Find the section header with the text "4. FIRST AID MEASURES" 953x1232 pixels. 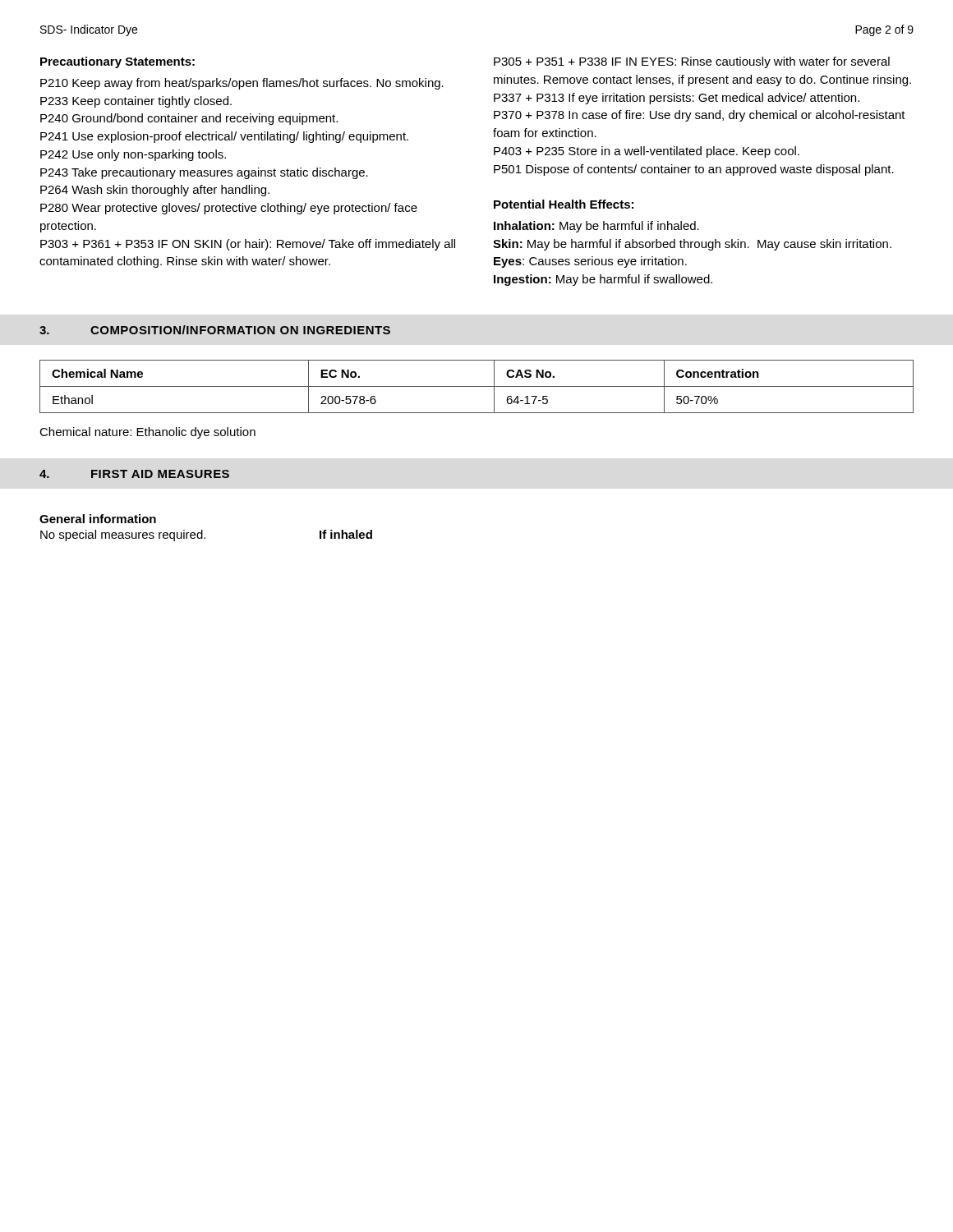pos(135,473)
